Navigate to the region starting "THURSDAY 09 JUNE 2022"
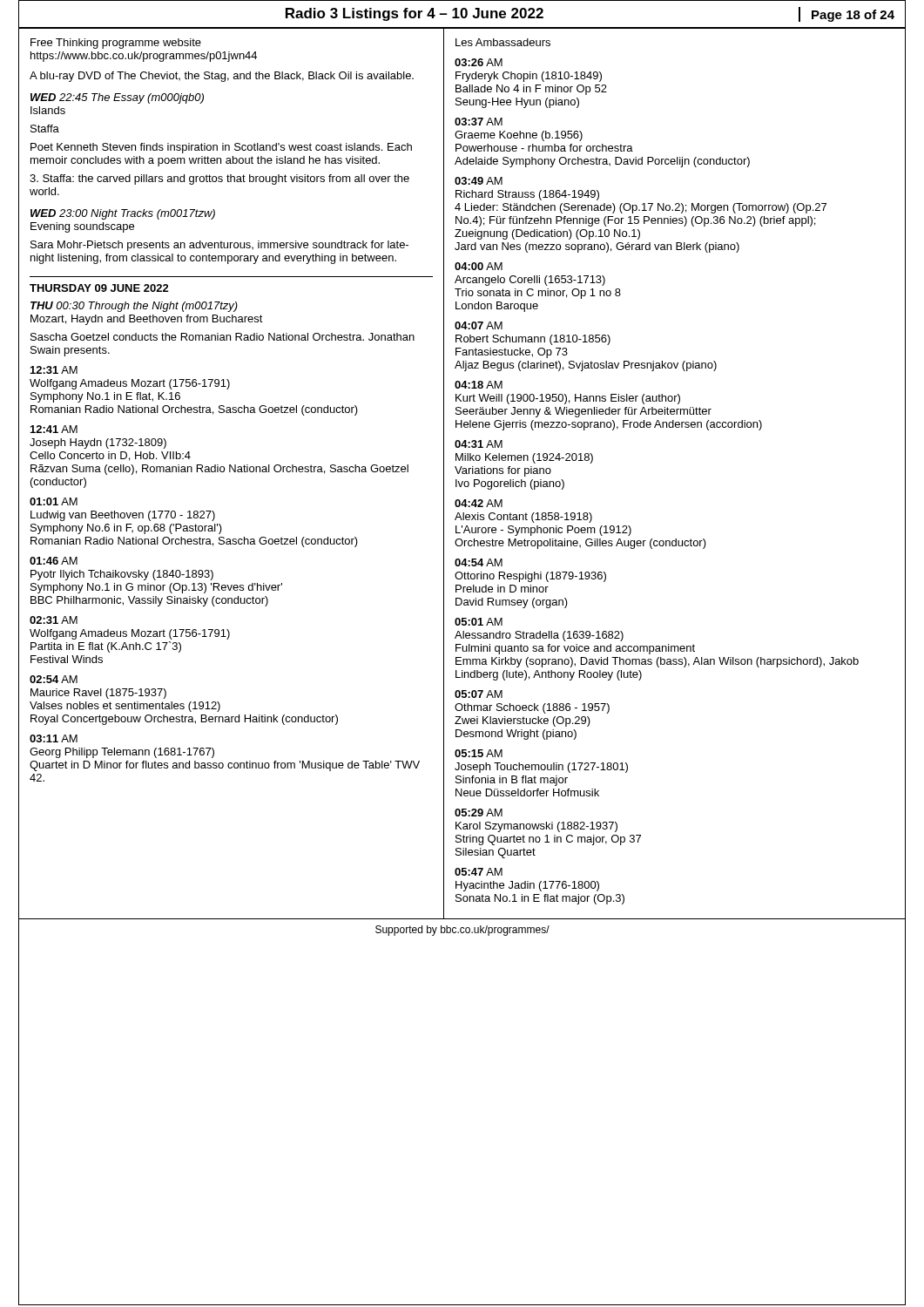This screenshot has width=924, height=1307. pyautogui.click(x=99, y=288)
